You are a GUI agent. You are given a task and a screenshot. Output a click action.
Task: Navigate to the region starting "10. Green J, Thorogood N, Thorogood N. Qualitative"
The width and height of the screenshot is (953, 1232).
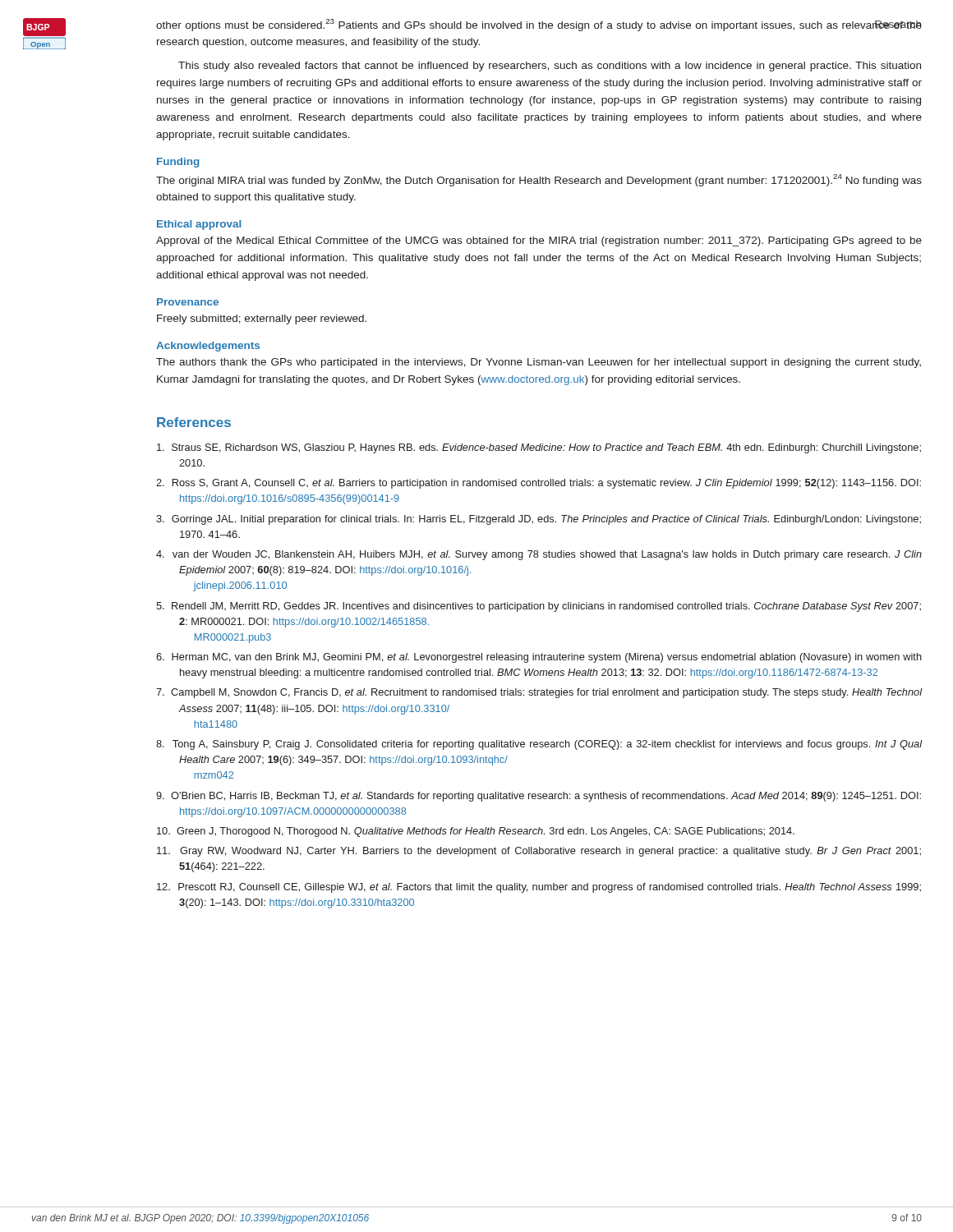click(x=476, y=831)
